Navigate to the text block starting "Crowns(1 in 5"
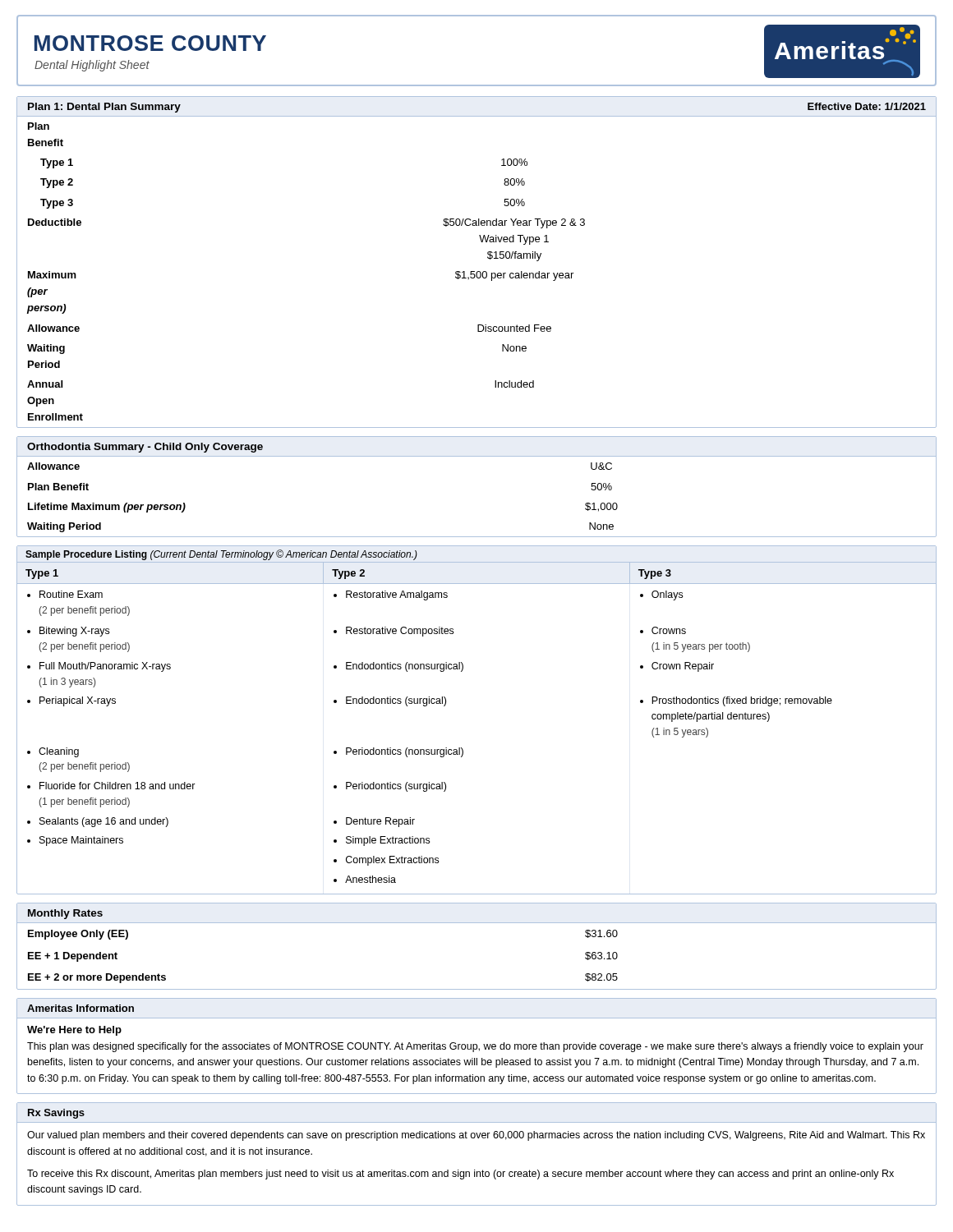 (701, 639)
